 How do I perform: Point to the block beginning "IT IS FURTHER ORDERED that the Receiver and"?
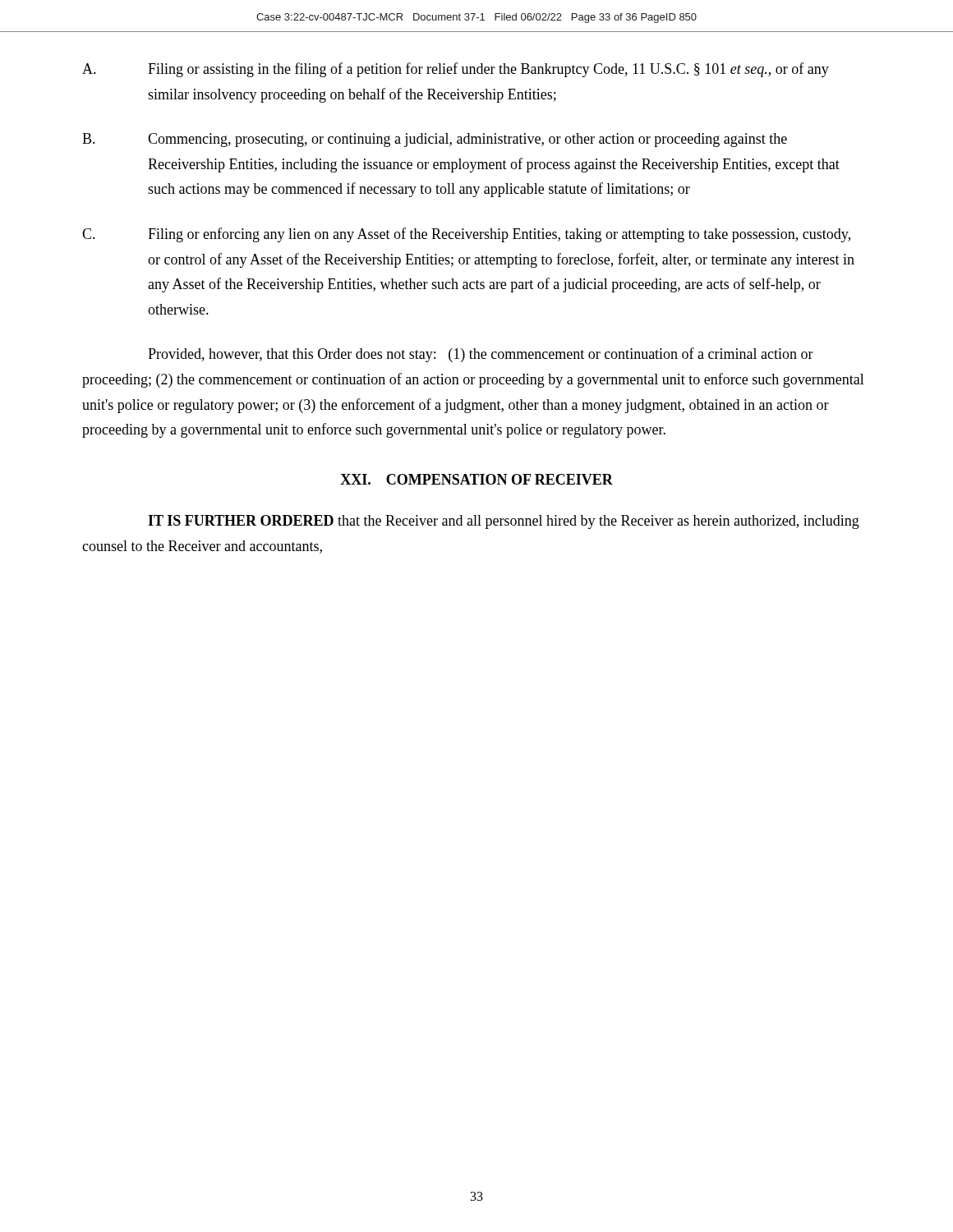tap(471, 534)
